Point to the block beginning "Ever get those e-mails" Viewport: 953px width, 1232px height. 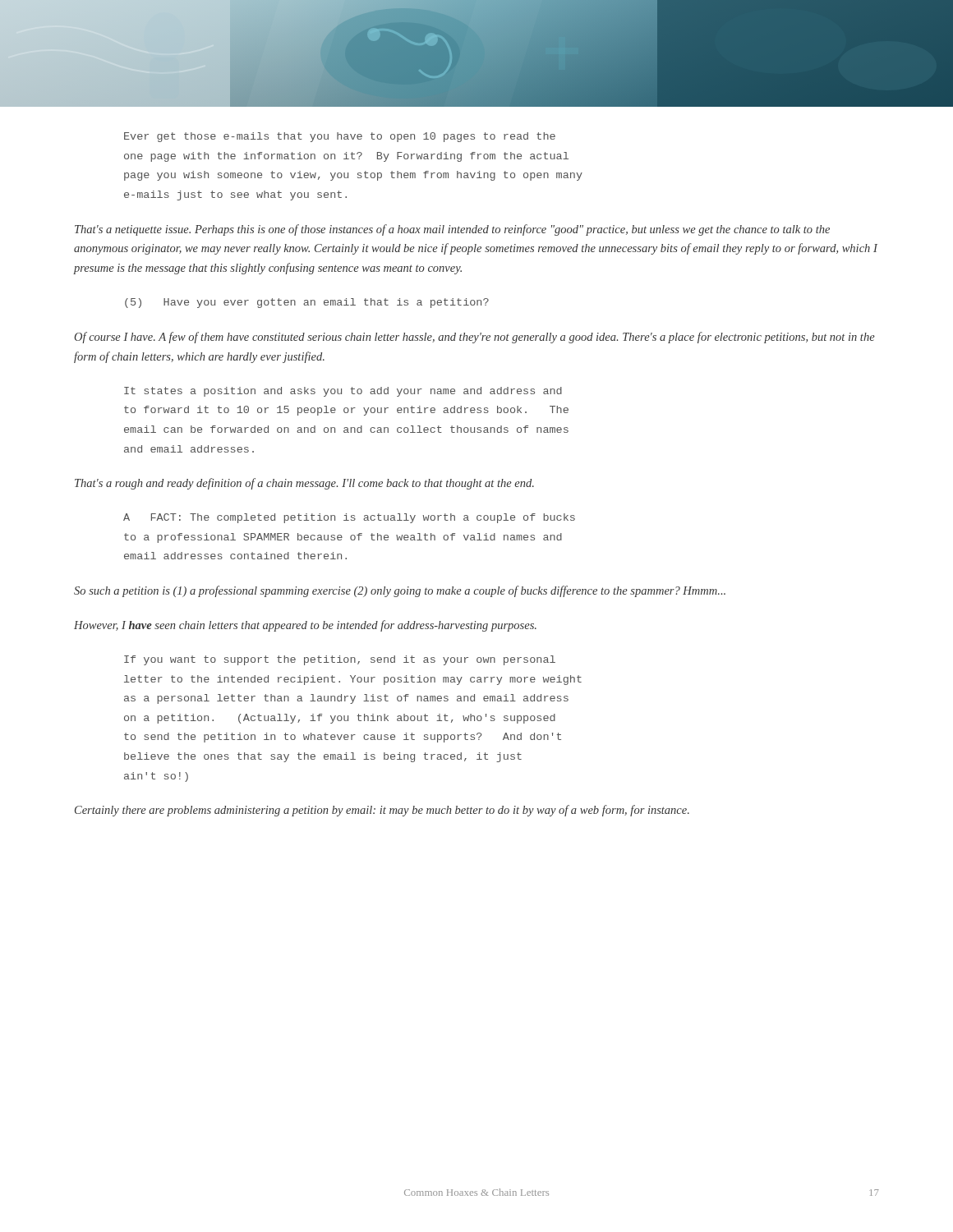point(353,166)
